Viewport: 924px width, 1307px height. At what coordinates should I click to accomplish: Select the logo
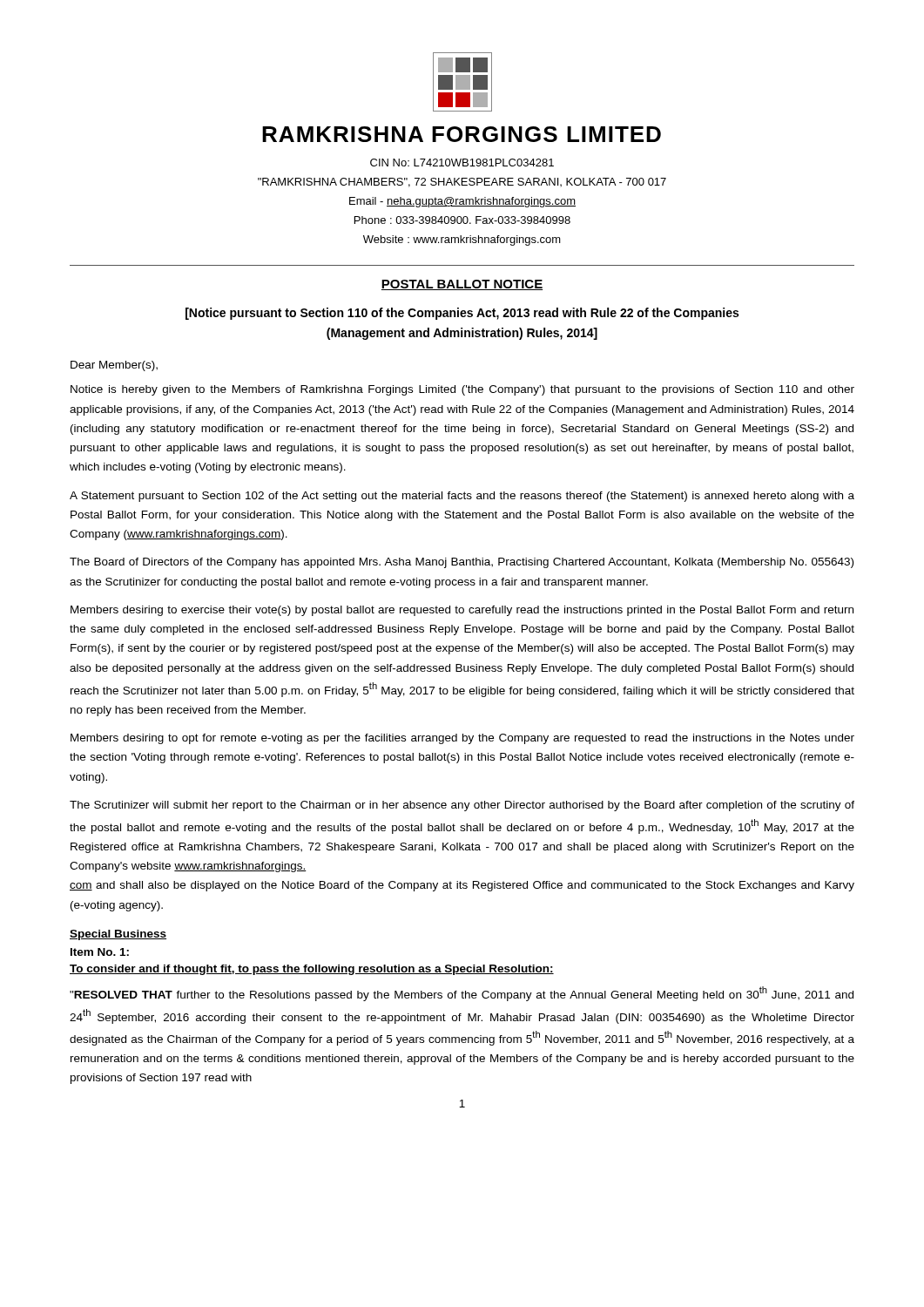pos(462,83)
